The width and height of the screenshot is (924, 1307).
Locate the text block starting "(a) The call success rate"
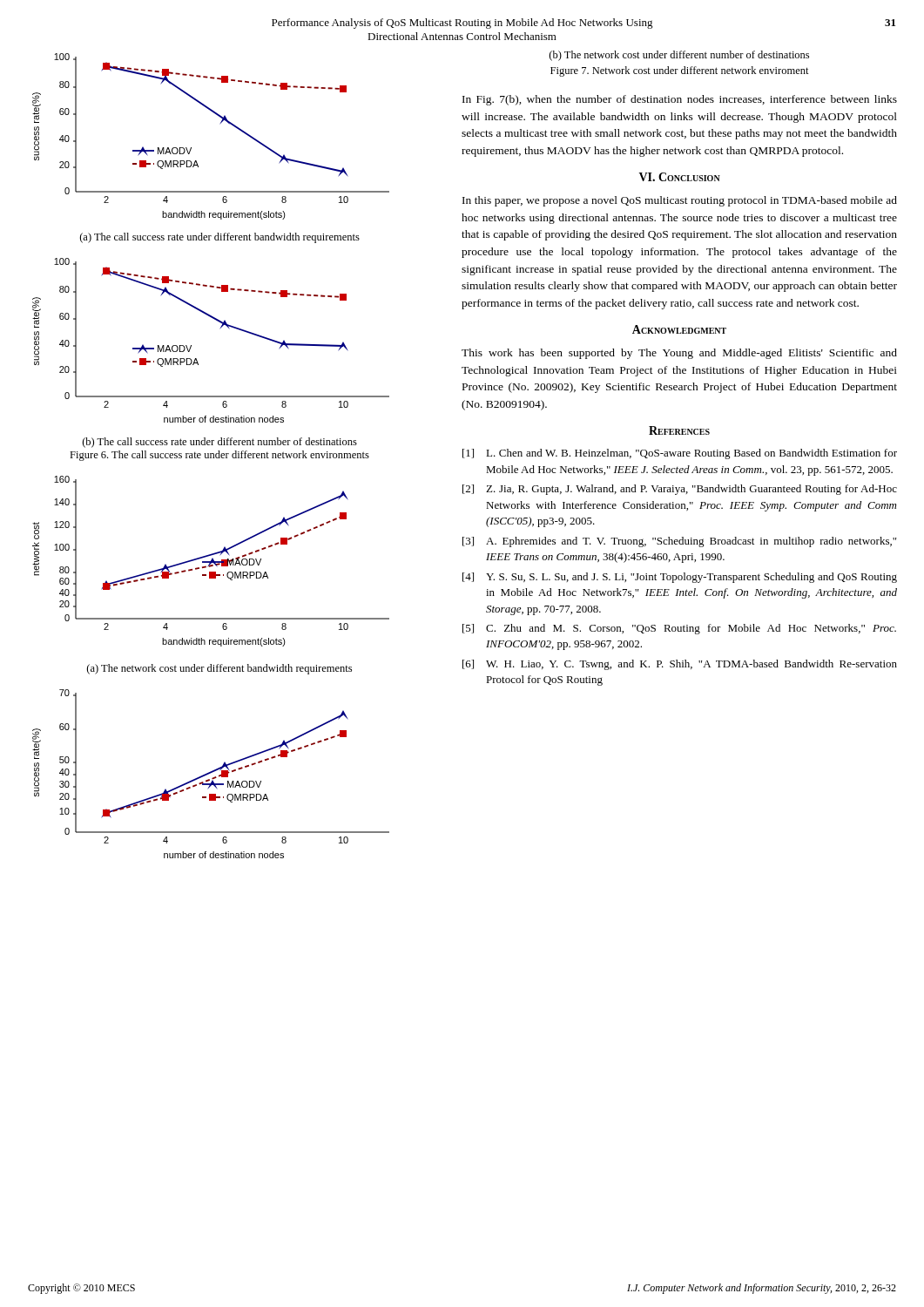point(219,237)
